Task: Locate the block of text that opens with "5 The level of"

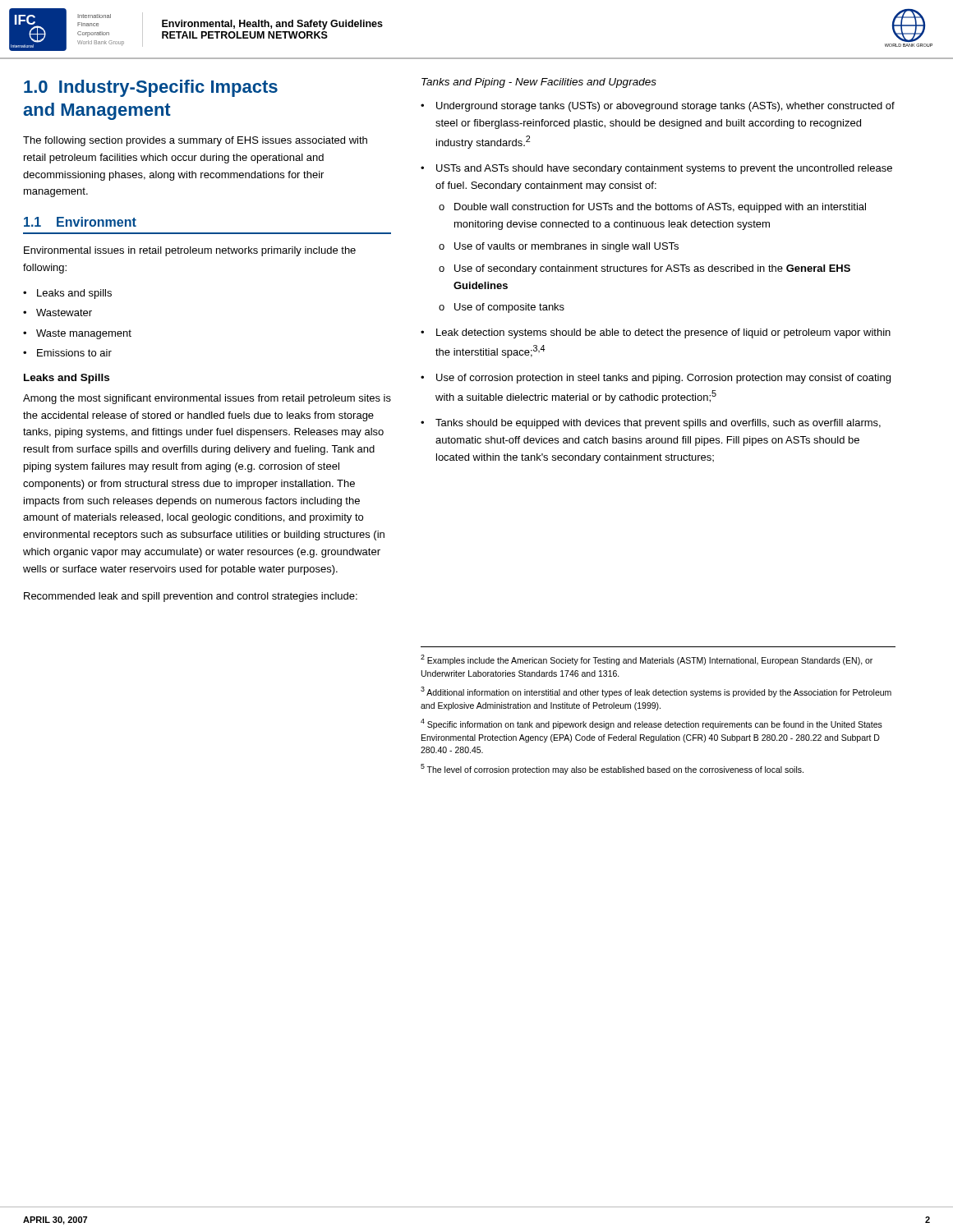Action: click(612, 768)
